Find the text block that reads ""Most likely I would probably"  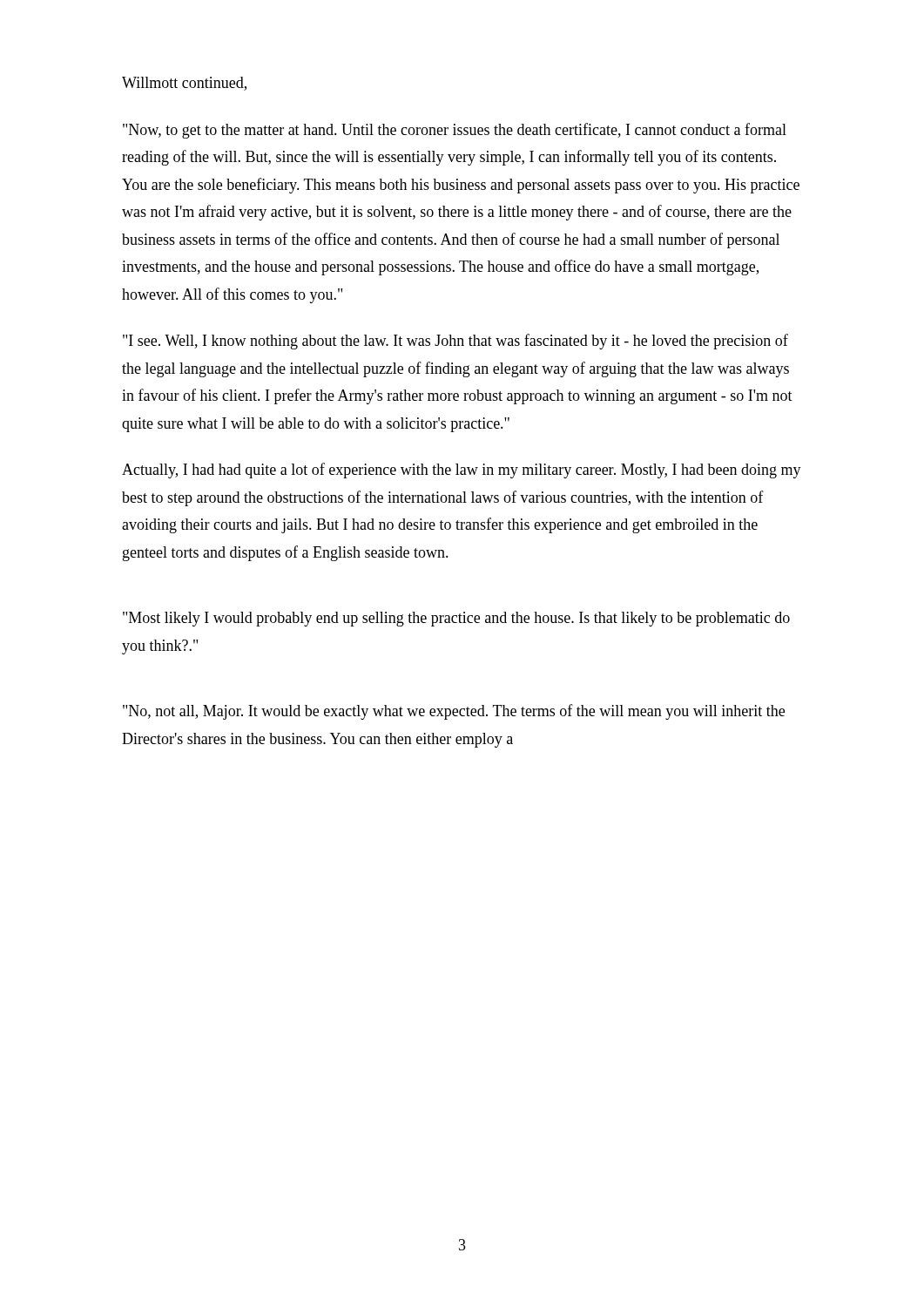(462, 632)
